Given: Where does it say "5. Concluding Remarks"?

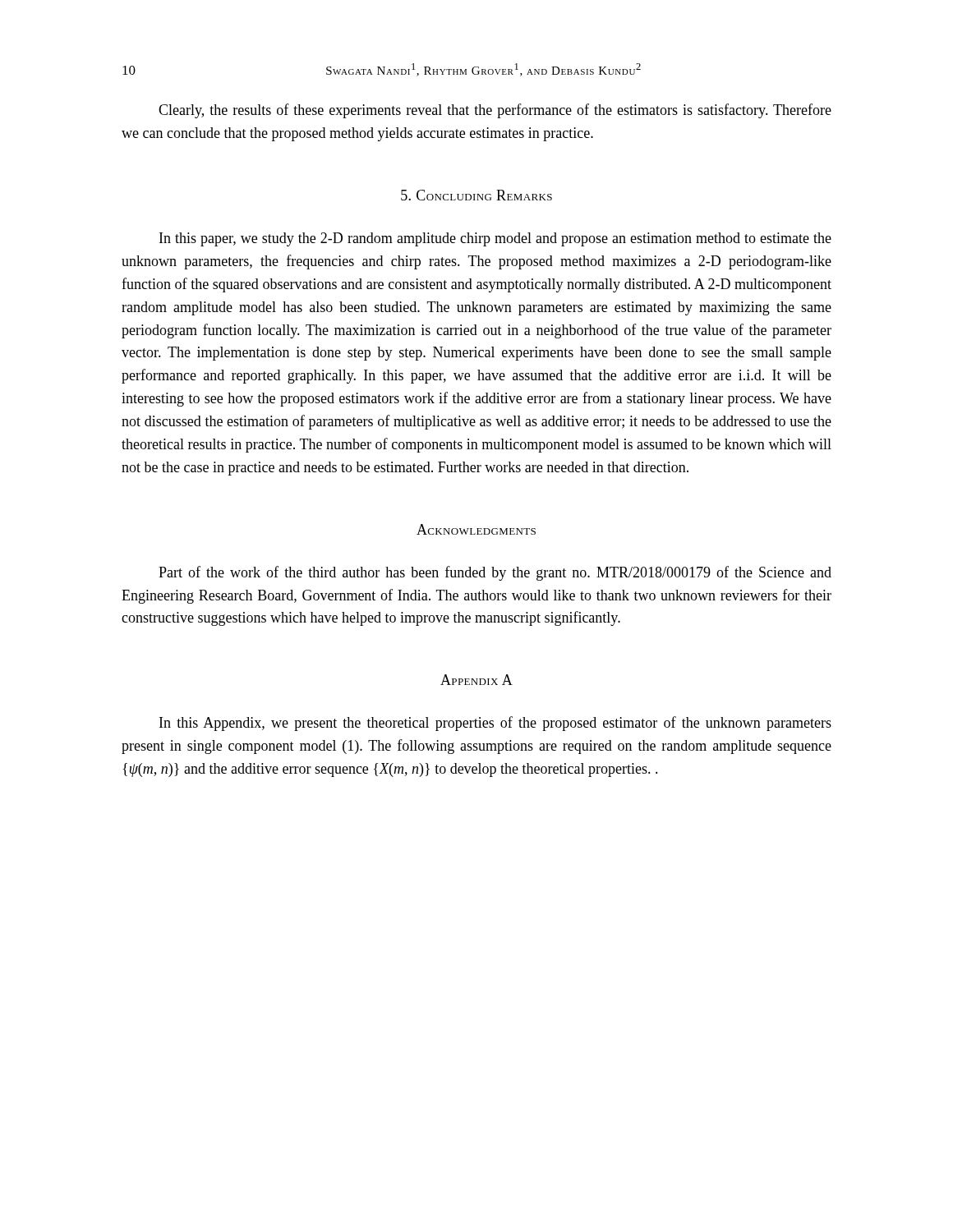Looking at the screenshot, I should point(476,196).
